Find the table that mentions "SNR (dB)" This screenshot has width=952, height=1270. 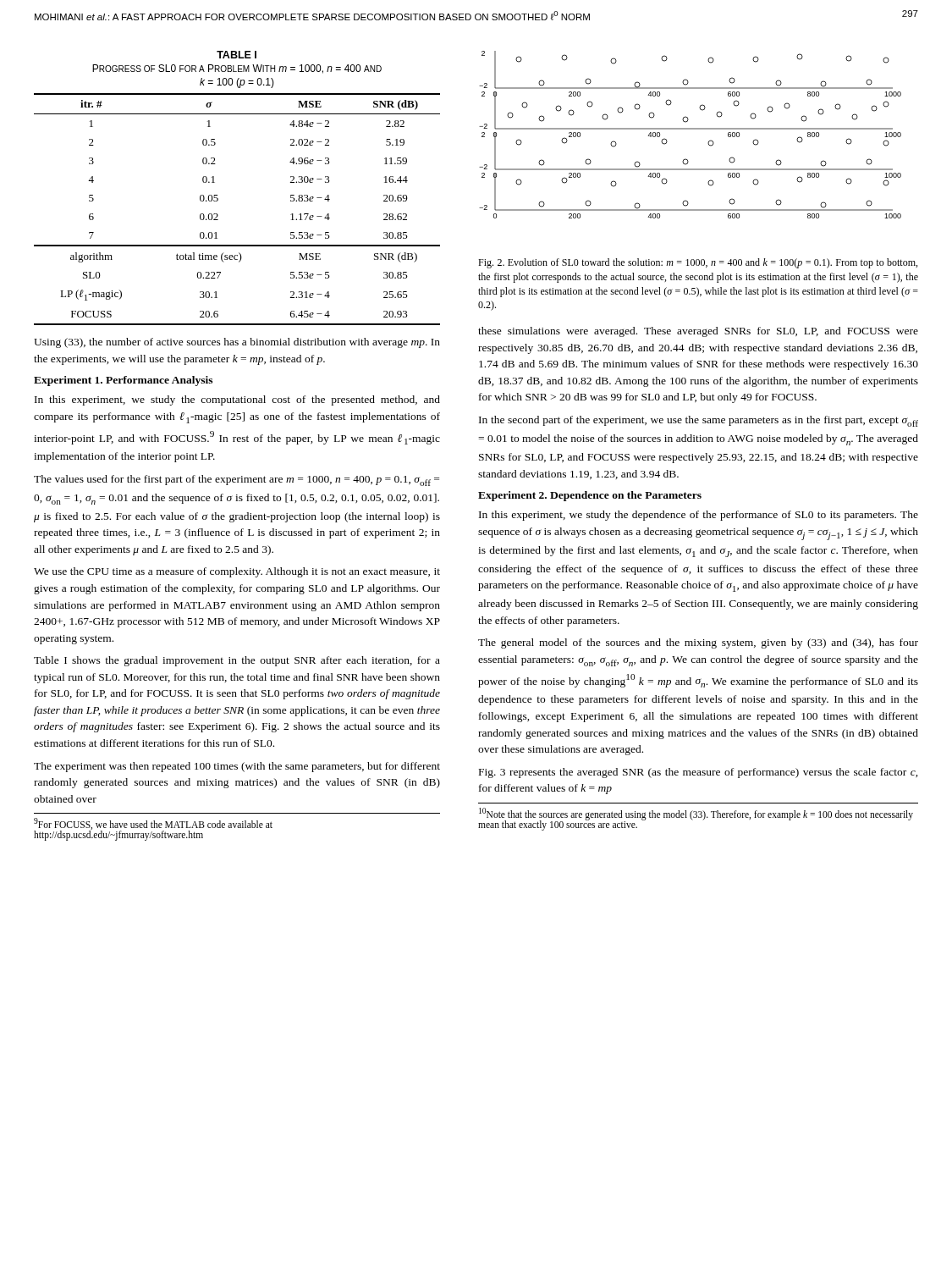pos(237,209)
